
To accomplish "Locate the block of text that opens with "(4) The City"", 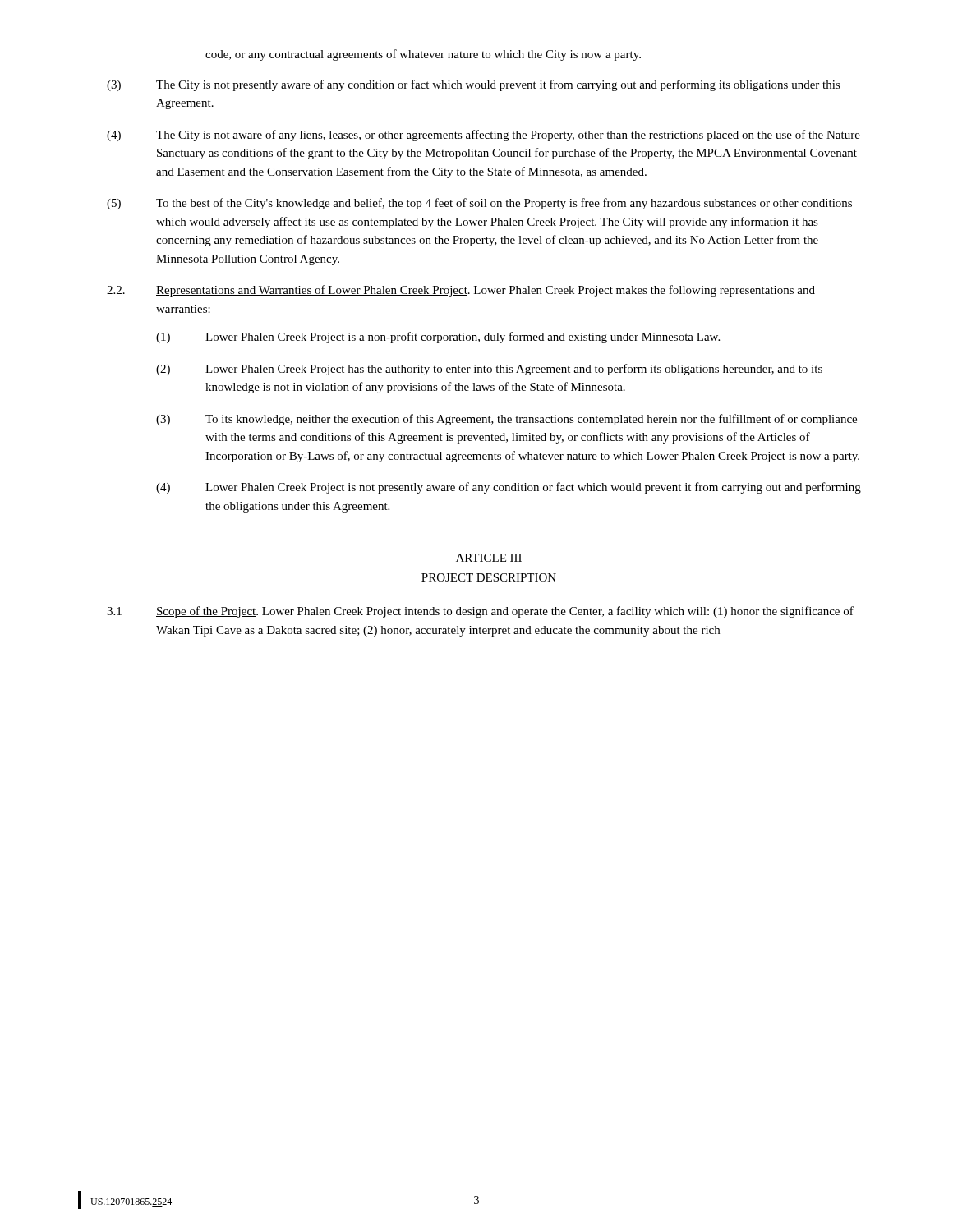I will coord(489,153).
